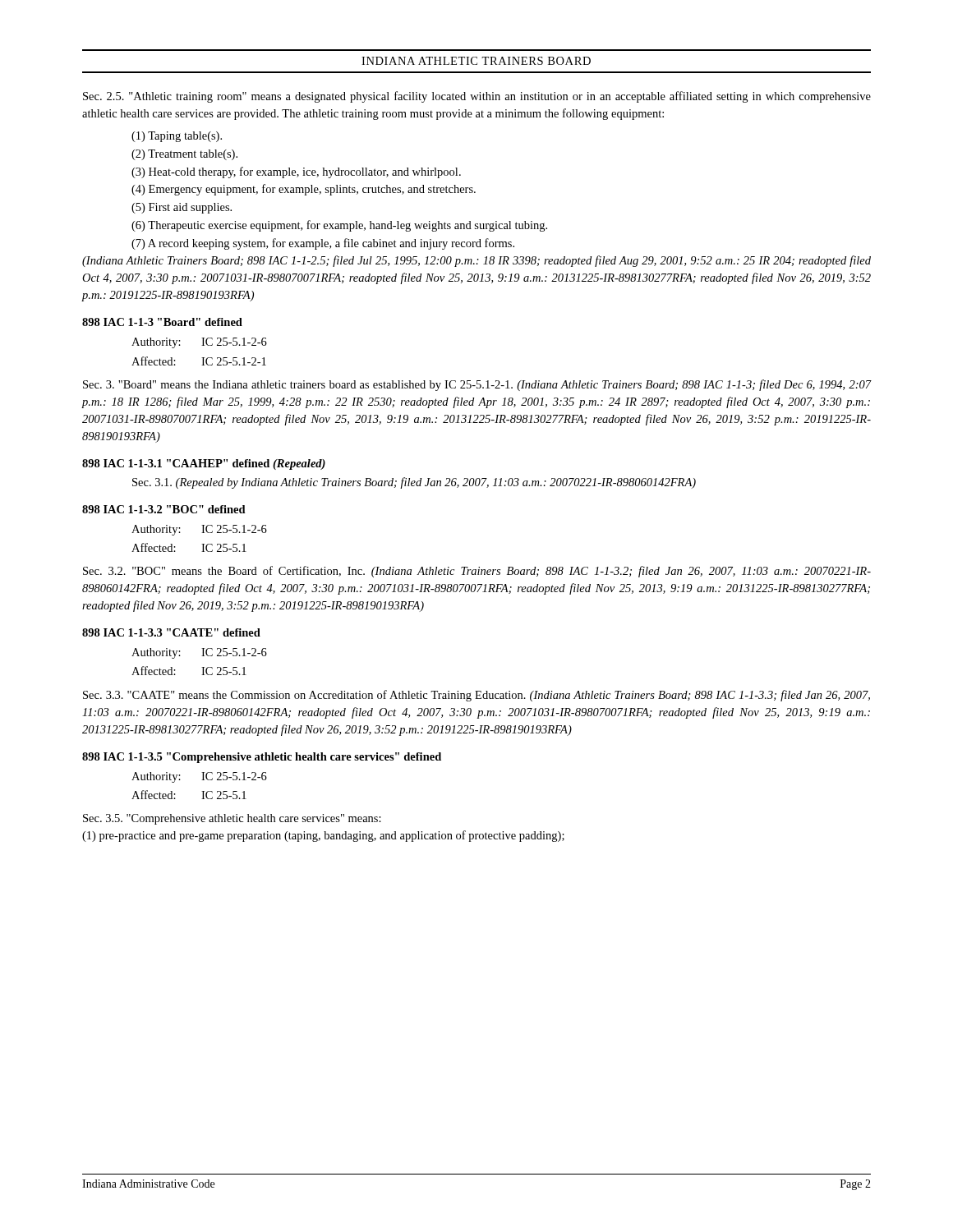Click on the text starting "898 IAC 1-1-3.5 "Comprehensive athletic"

pyautogui.click(x=262, y=756)
